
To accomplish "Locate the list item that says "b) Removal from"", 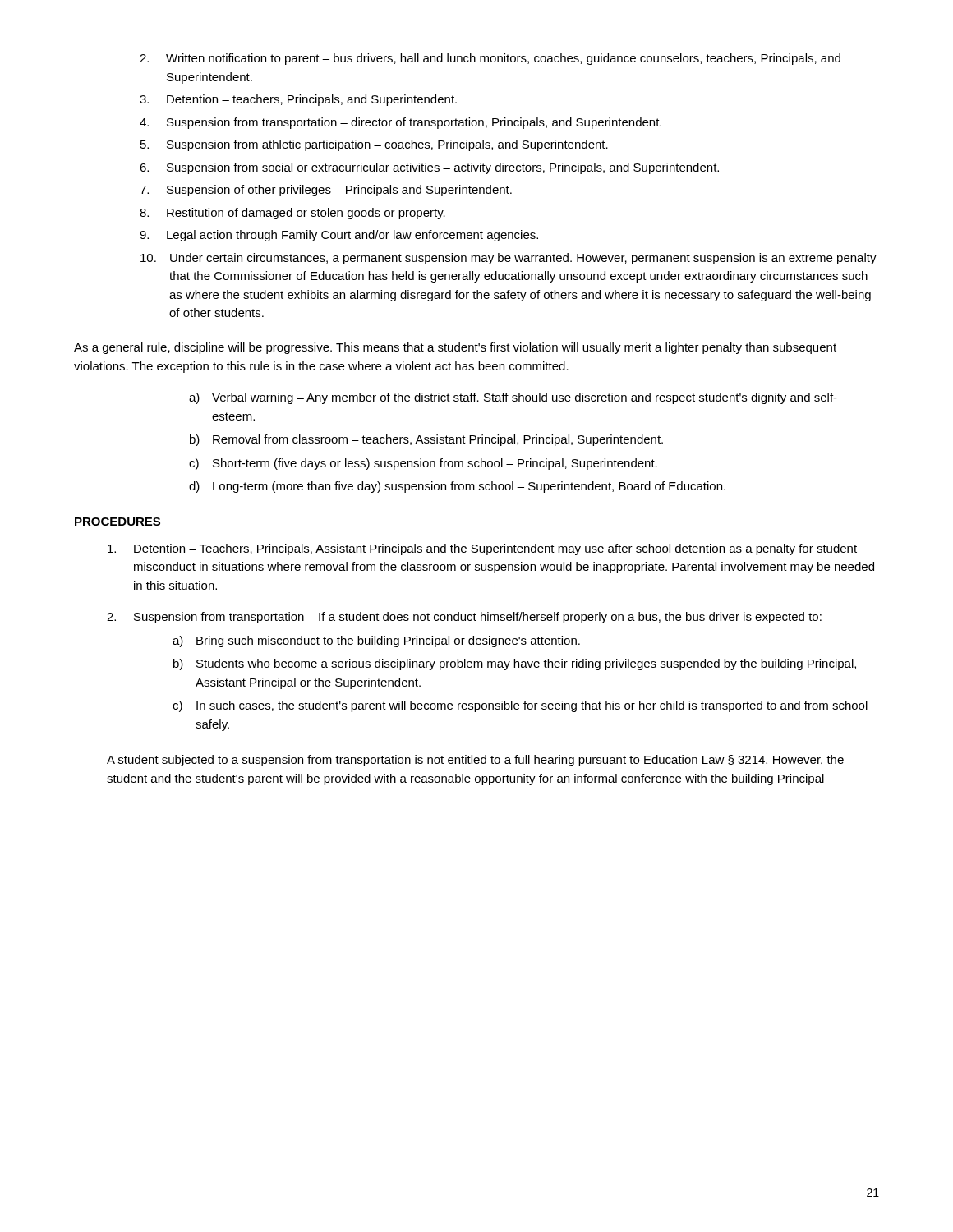I will coord(427,440).
